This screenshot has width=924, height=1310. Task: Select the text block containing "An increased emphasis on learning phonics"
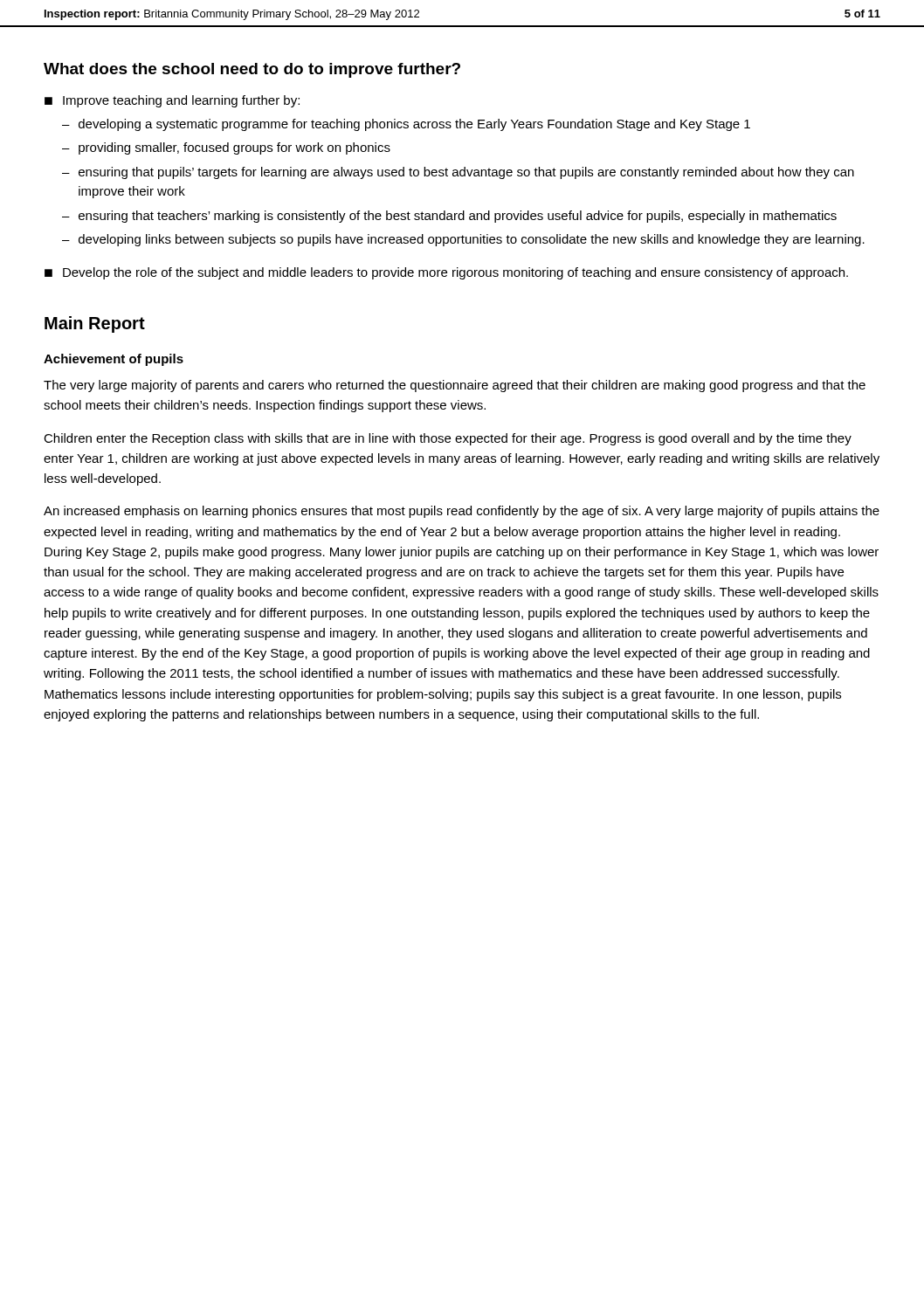click(462, 612)
